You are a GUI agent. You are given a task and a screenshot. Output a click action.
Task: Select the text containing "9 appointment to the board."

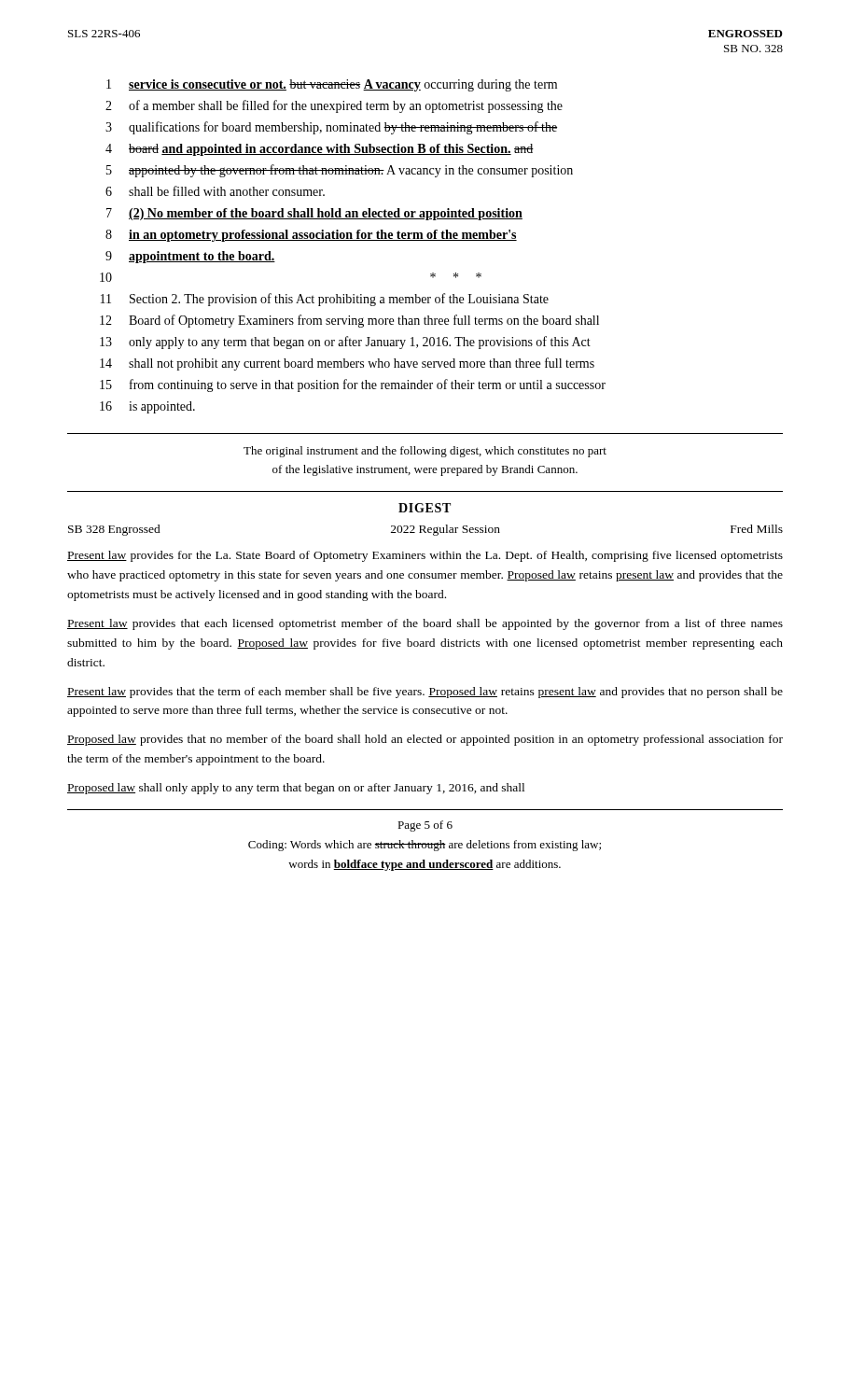pyautogui.click(x=190, y=257)
